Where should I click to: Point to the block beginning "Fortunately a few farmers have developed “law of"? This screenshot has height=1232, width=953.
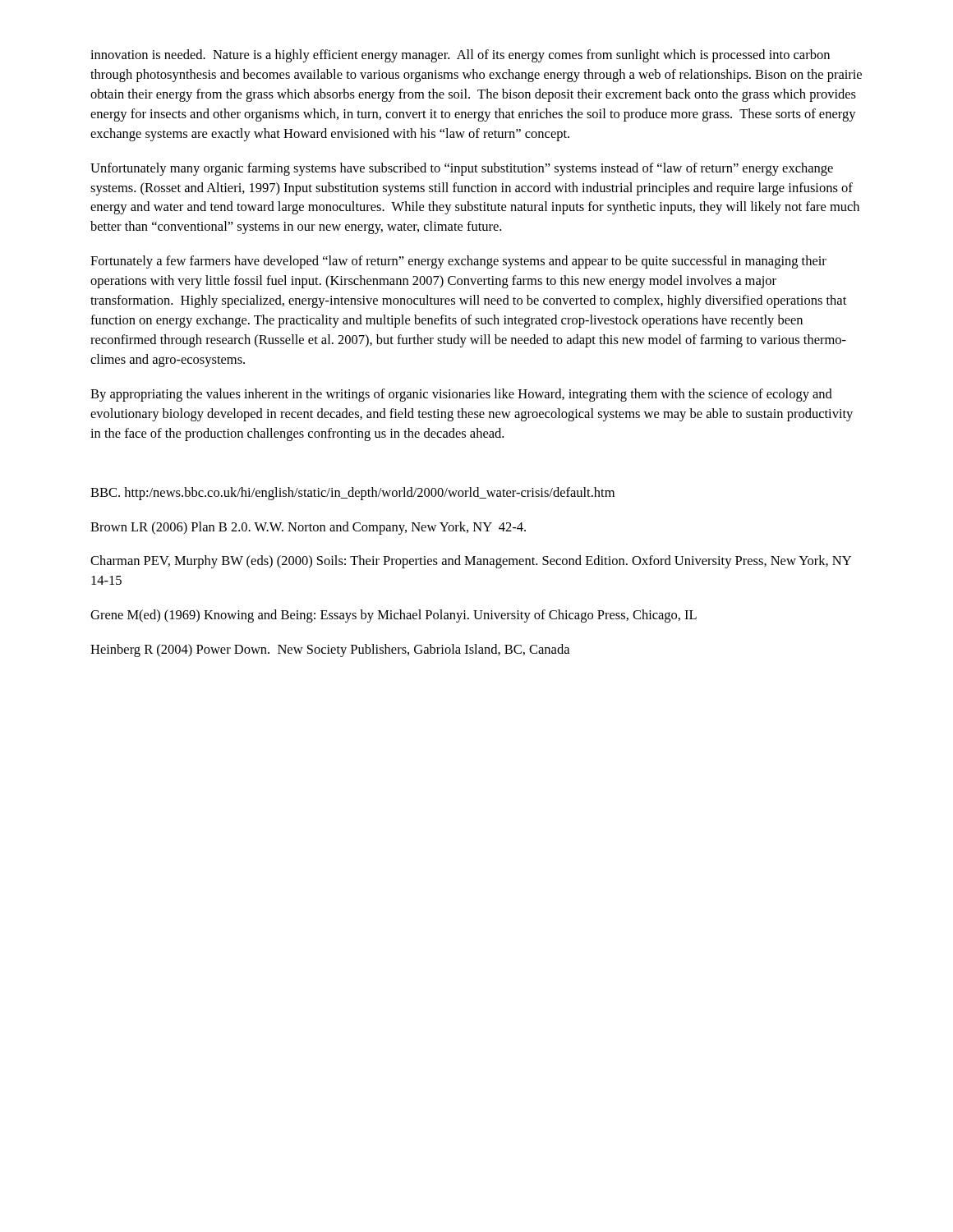tap(468, 310)
